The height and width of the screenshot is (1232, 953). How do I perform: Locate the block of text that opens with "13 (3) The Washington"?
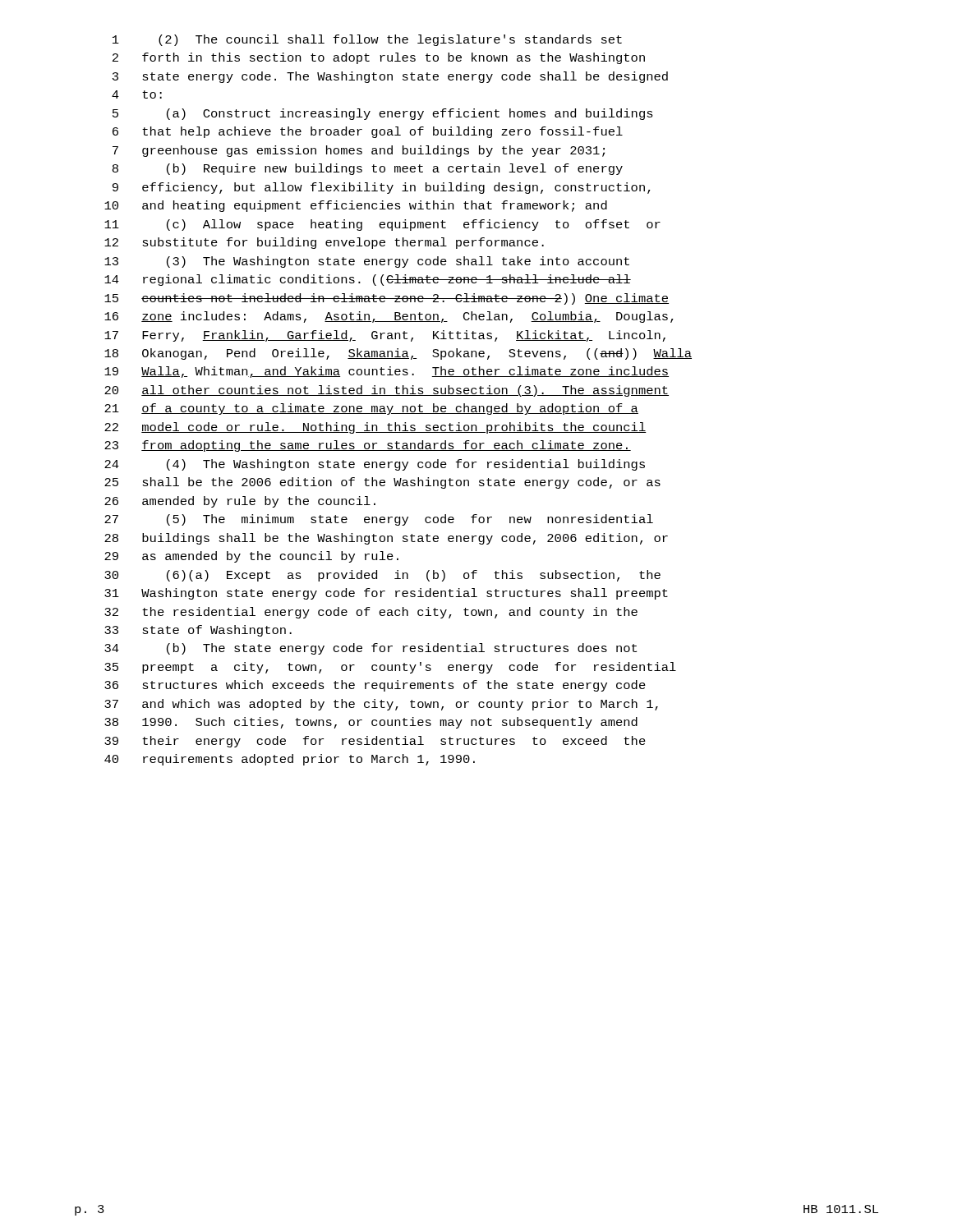pyautogui.click(x=476, y=354)
